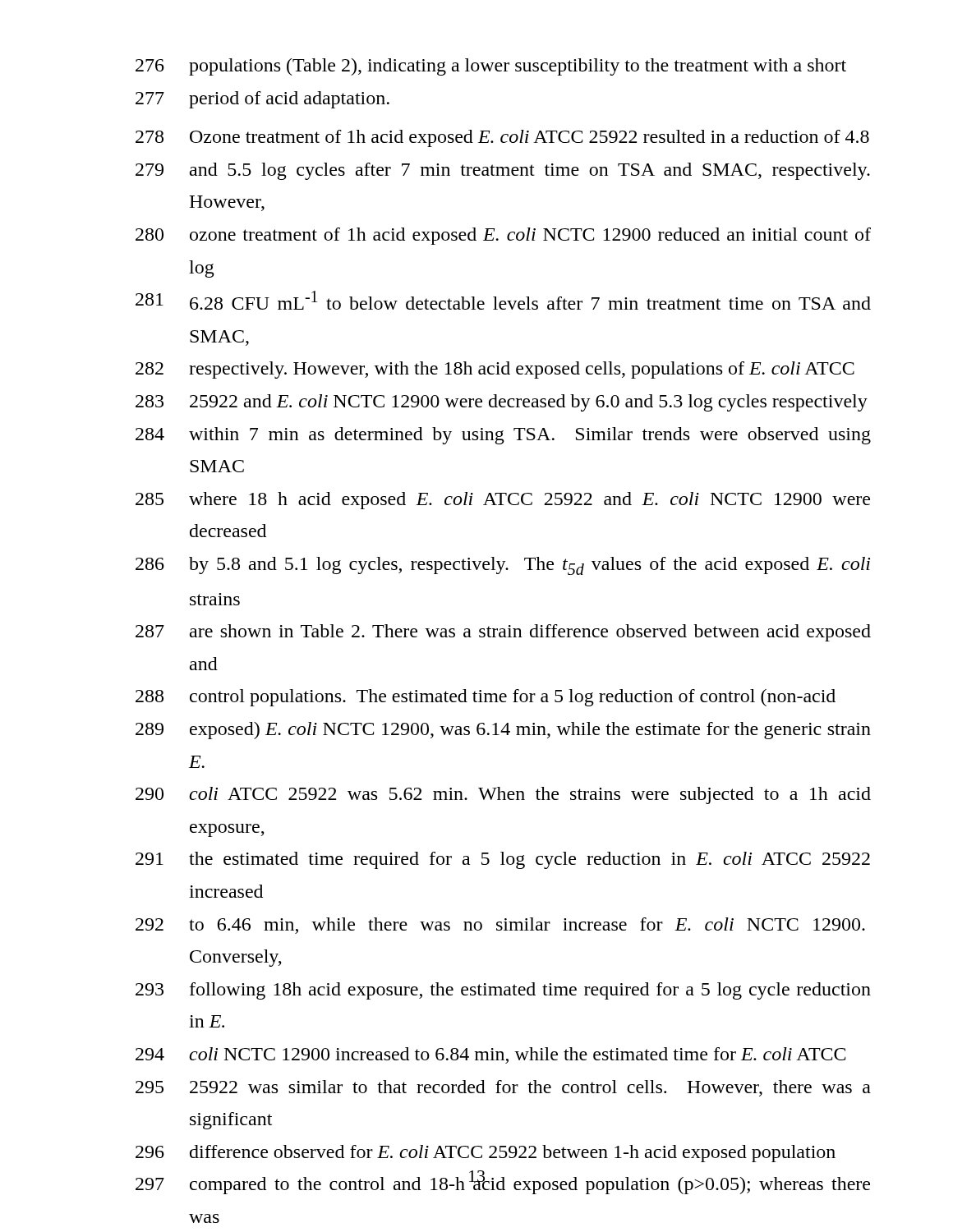The height and width of the screenshot is (1232, 953).
Task: Click the passage that begins "281 6.28 CFU mL-1 to below"
Action: point(493,318)
